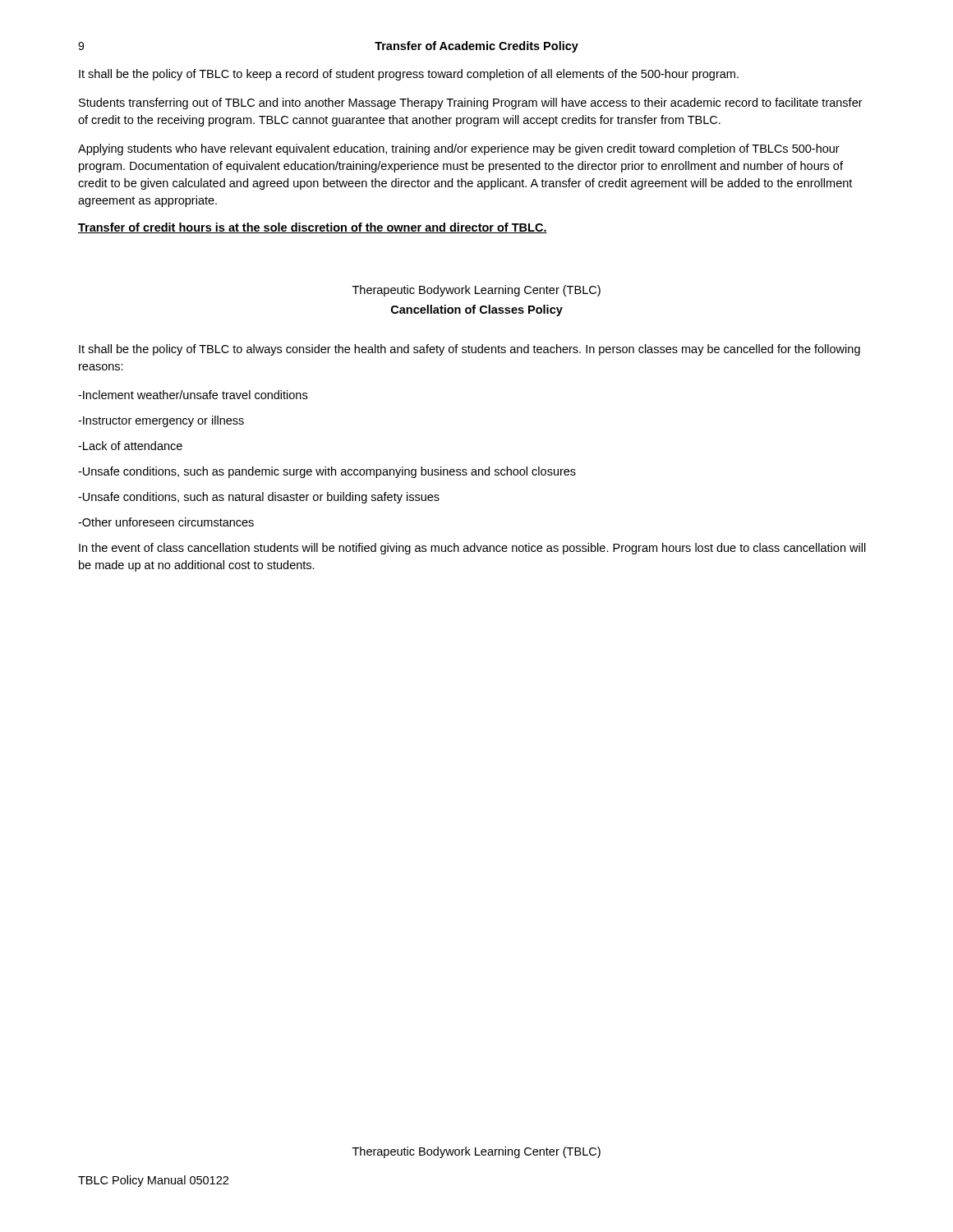Select the section header that says "Cancellation of Classes Policy"
This screenshot has height=1232, width=953.
(x=476, y=310)
